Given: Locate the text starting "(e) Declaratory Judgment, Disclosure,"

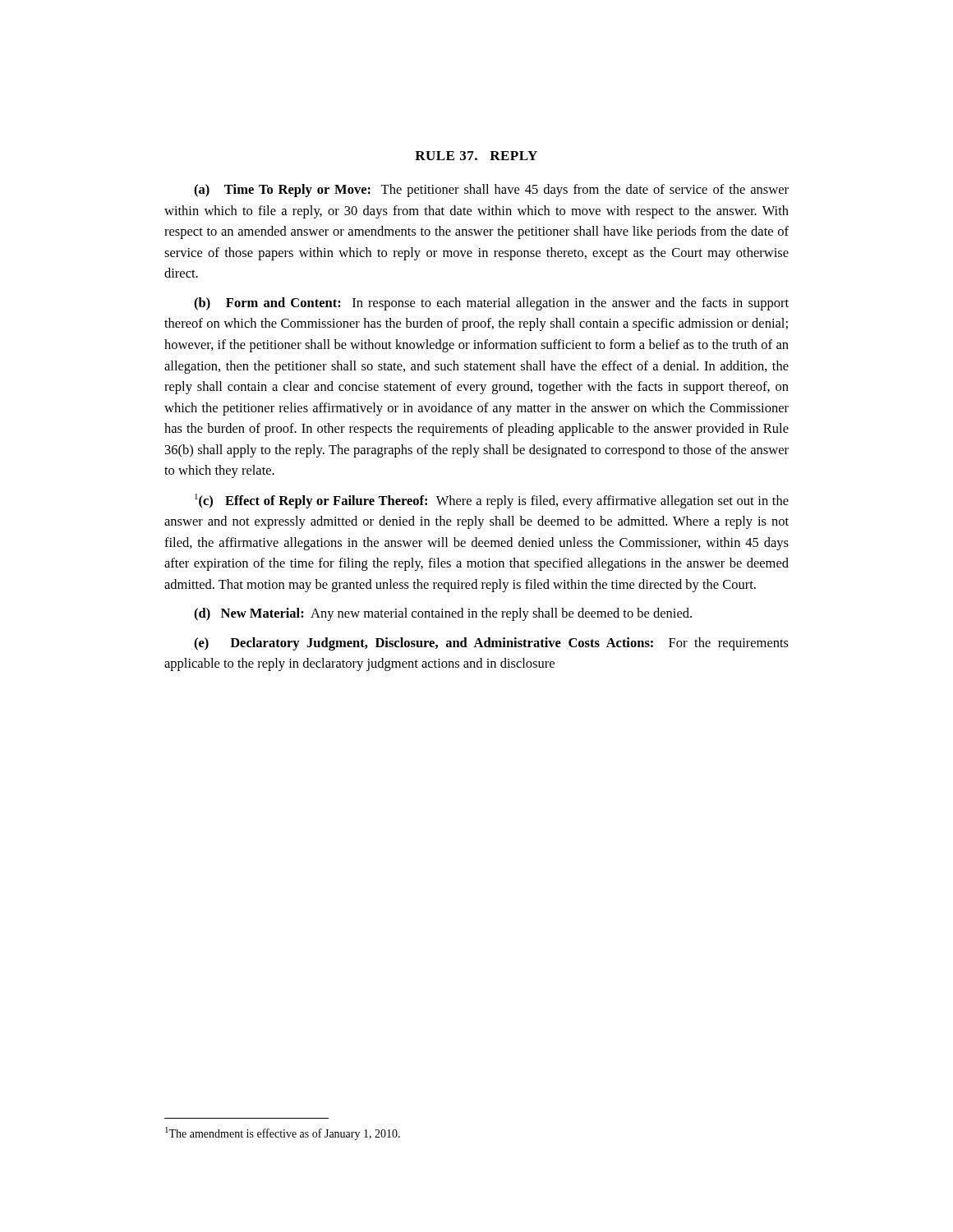Looking at the screenshot, I should click(x=476, y=653).
